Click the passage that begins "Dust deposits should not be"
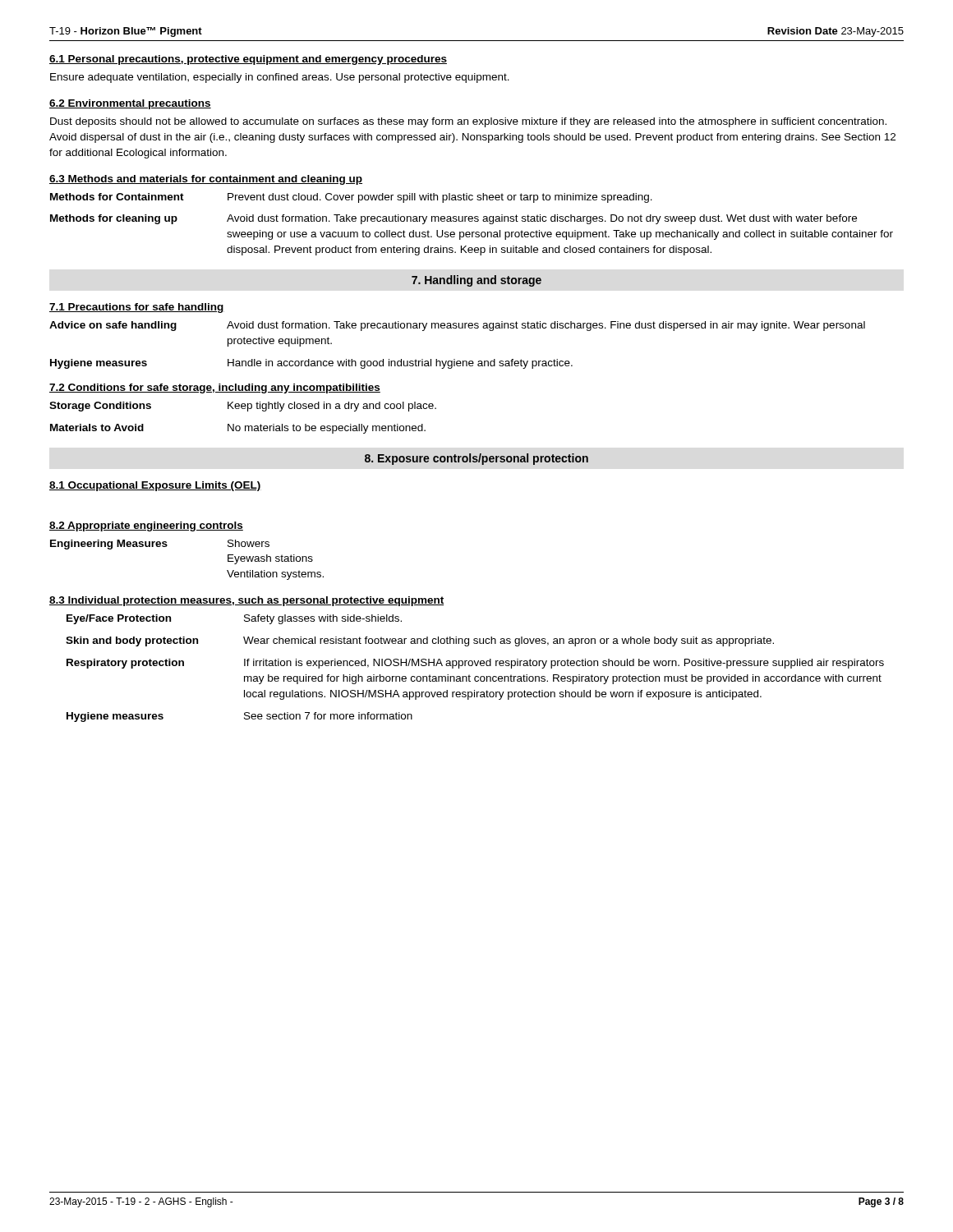The width and height of the screenshot is (953, 1232). click(473, 137)
